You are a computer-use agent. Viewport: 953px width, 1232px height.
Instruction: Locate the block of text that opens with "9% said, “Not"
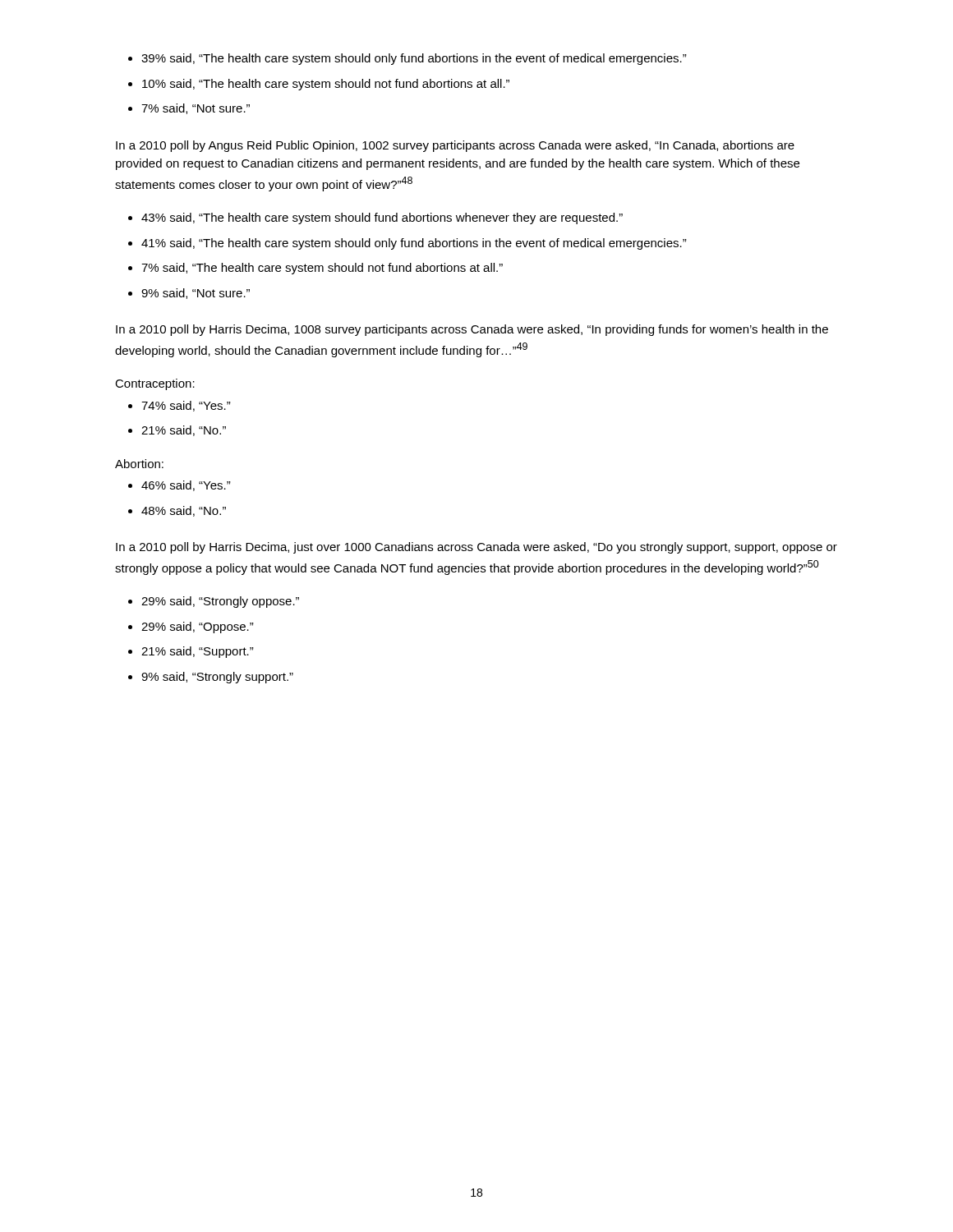pos(196,292)
